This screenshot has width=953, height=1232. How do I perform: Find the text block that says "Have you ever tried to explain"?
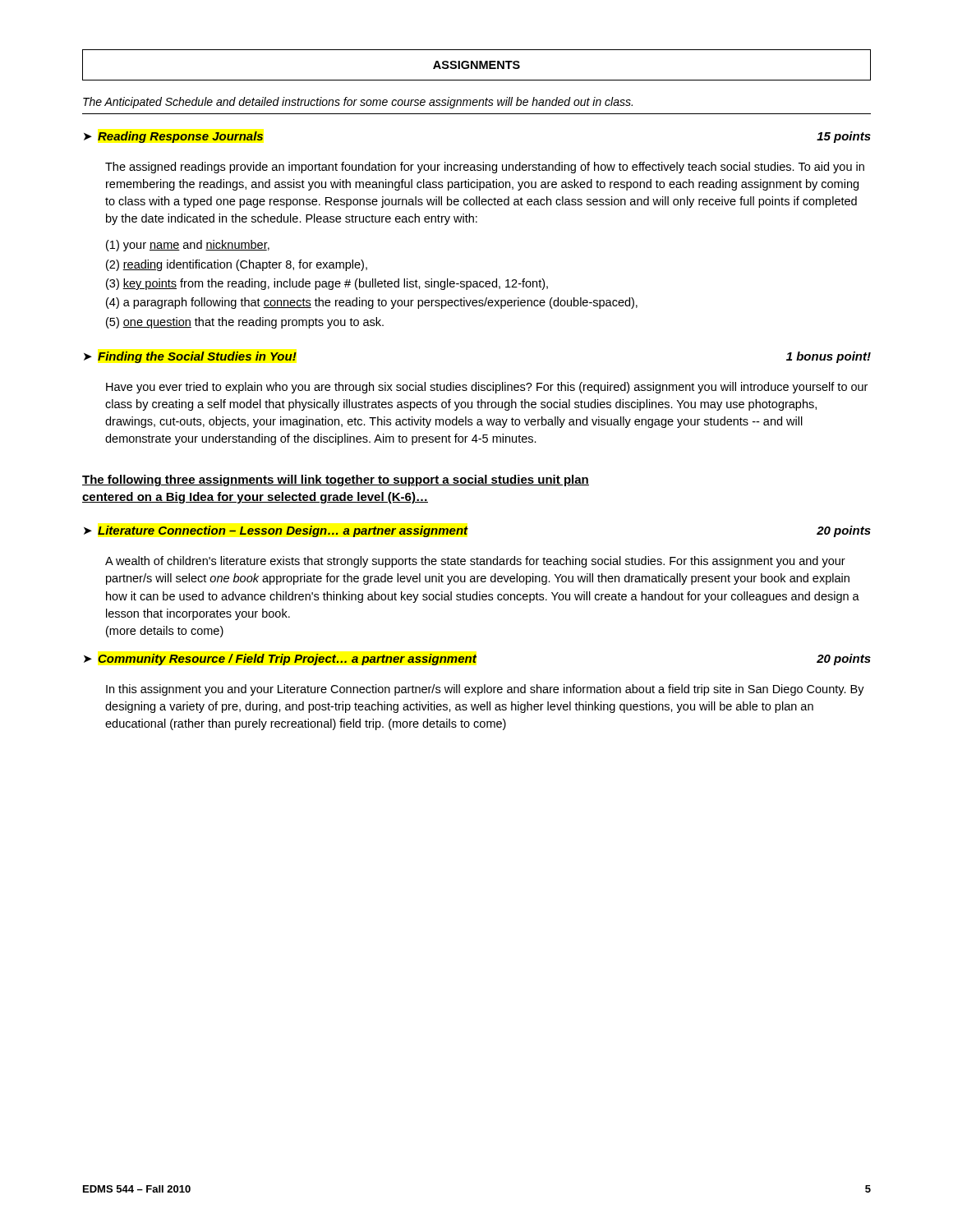click(x=487, y=413)
